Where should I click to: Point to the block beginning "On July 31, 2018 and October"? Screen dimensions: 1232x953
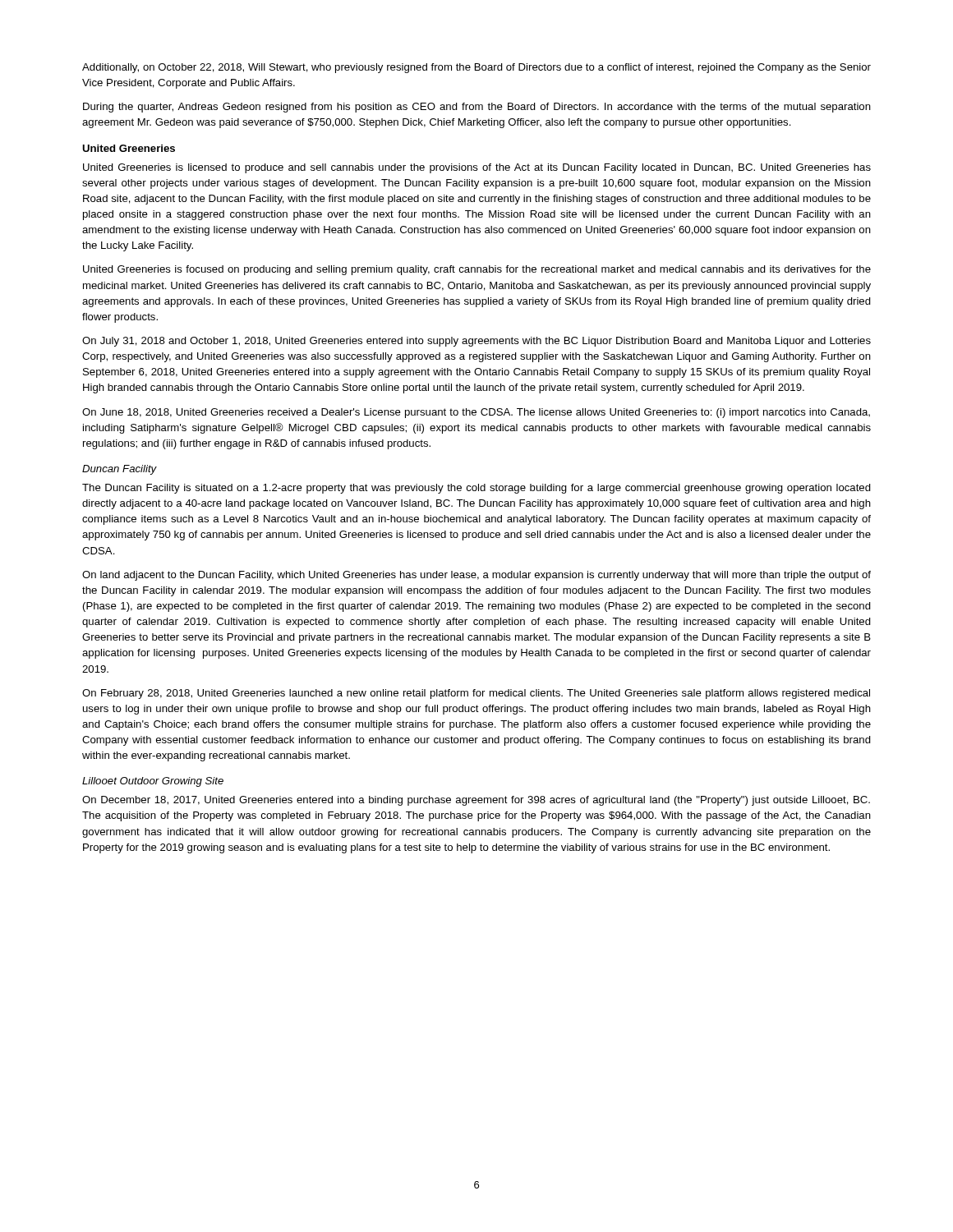(476, 364)
